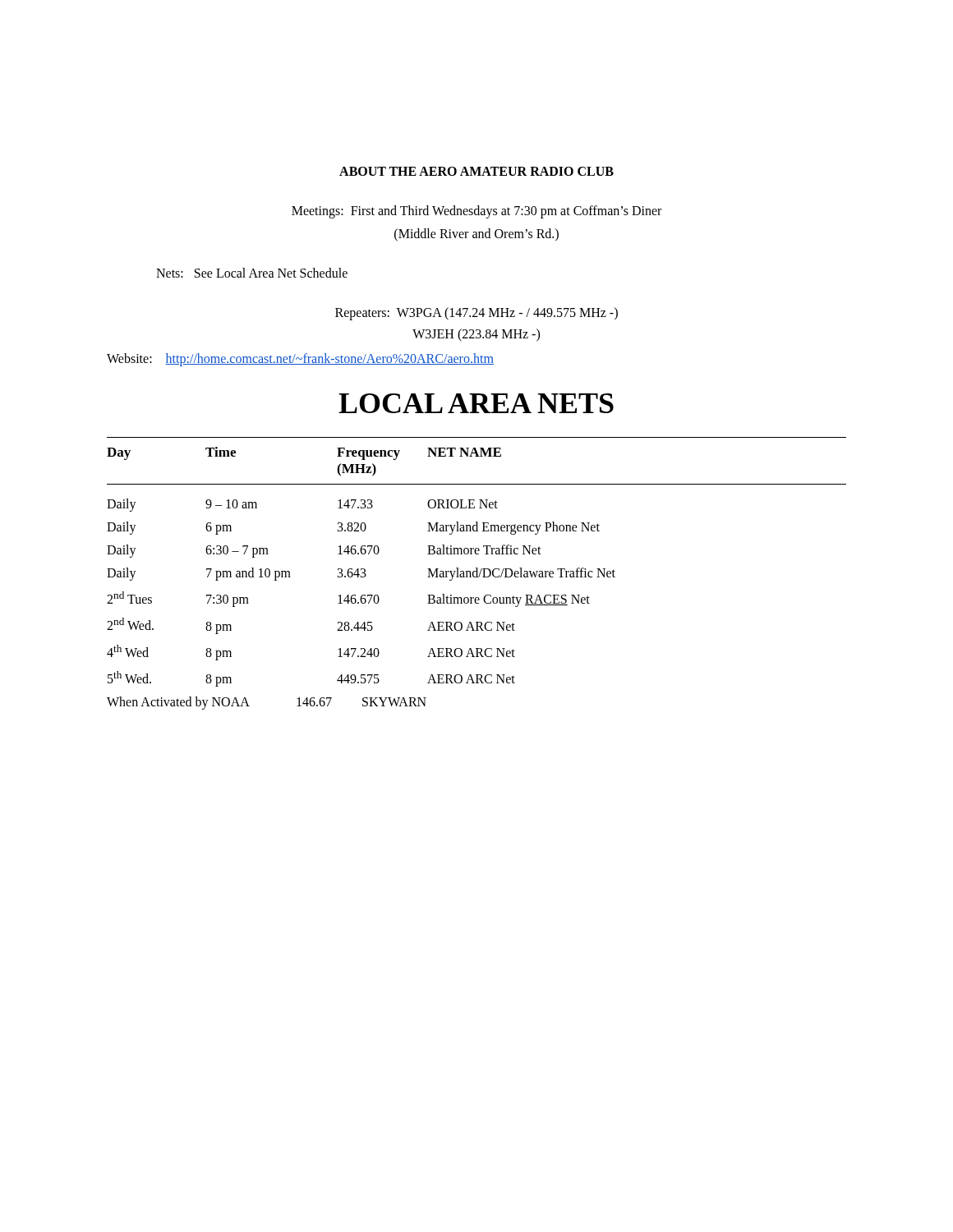Click on the text that reads "Website: http://home.comcast.net/~frank-stone/Aero%20ARC/aero.htm"

click(300, 359)
